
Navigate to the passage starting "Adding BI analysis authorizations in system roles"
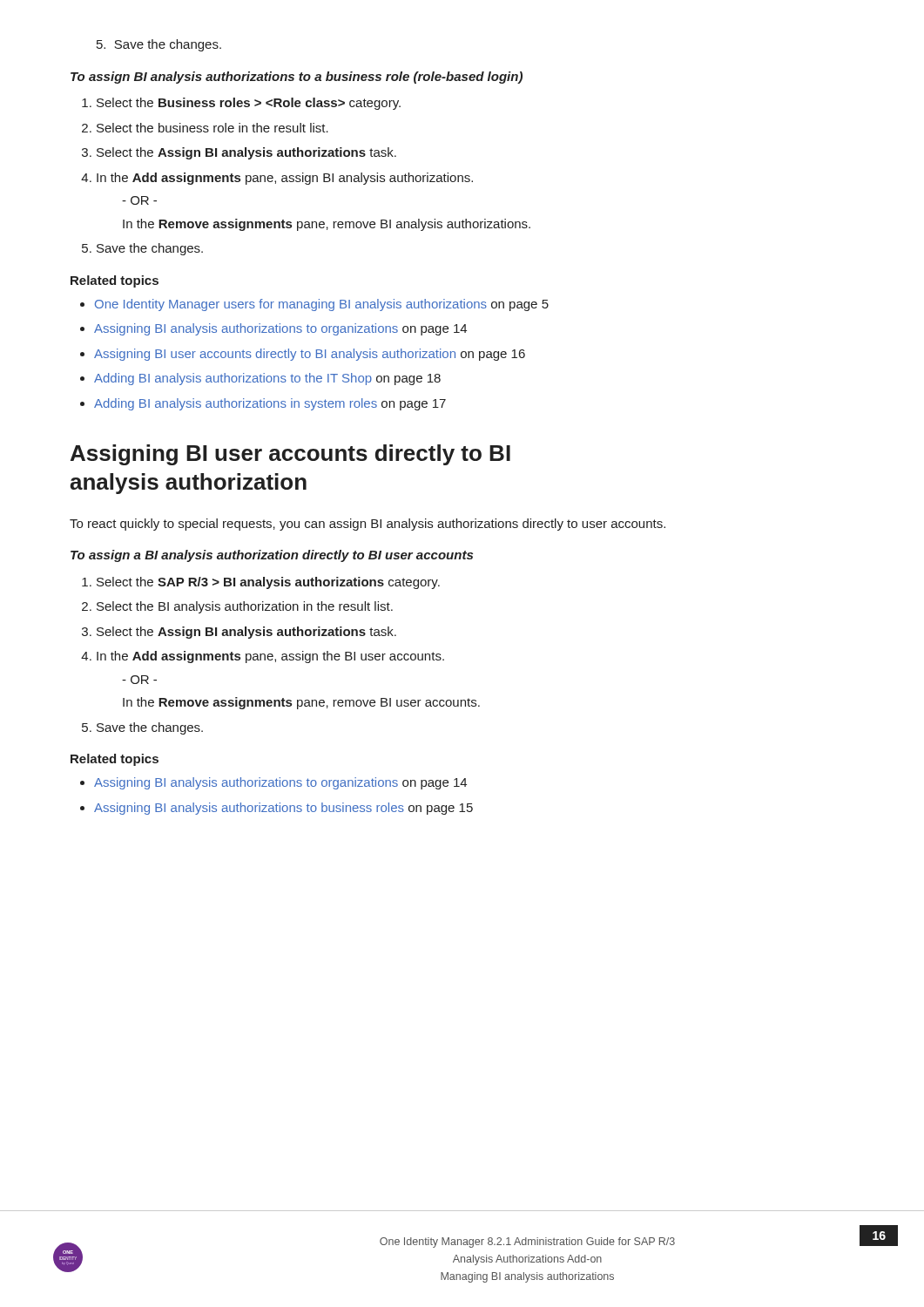270,404
